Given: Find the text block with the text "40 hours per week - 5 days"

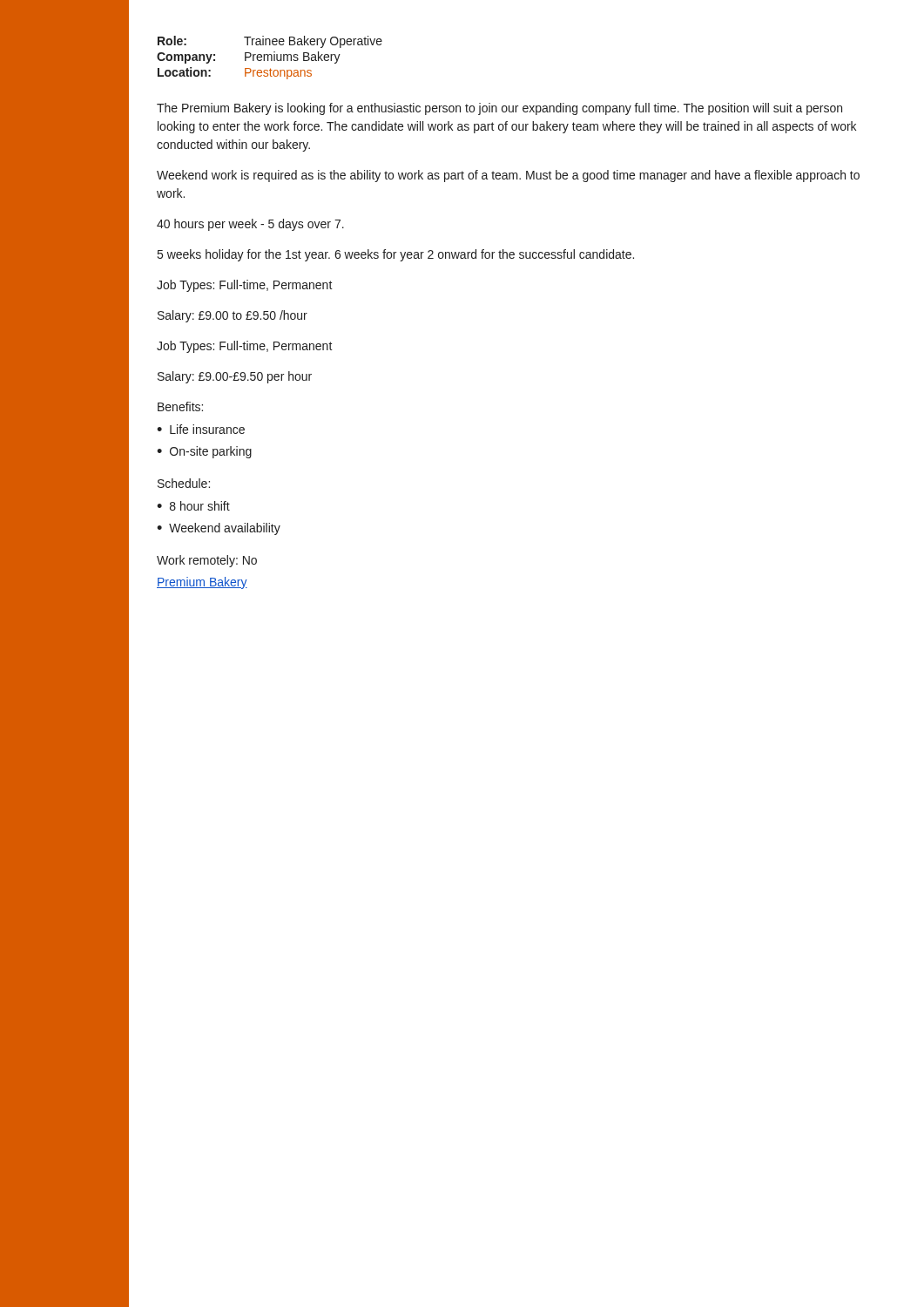Looking at the screenshot, I should (251, 224).
